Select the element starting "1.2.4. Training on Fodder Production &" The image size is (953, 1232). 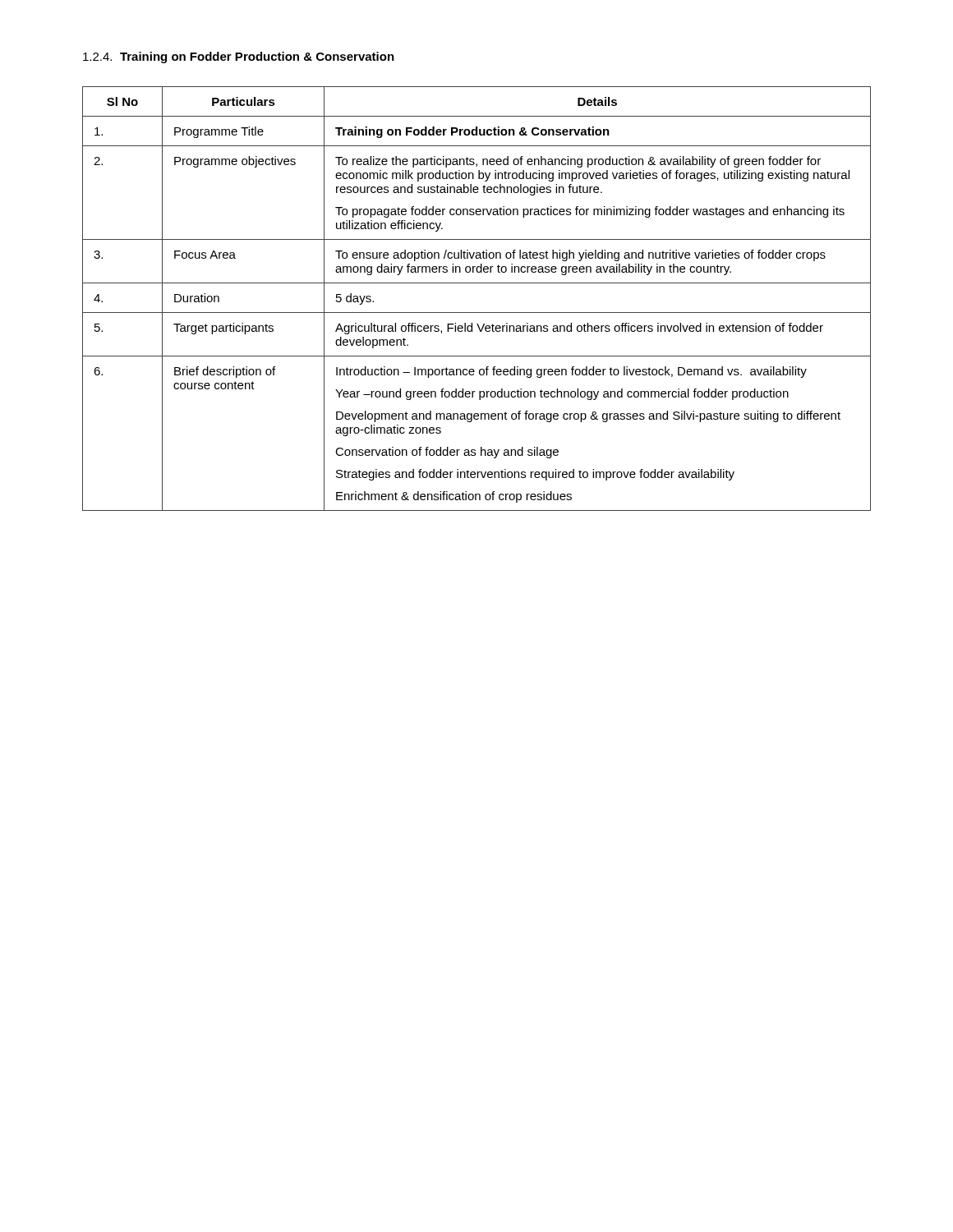point(238,56)
